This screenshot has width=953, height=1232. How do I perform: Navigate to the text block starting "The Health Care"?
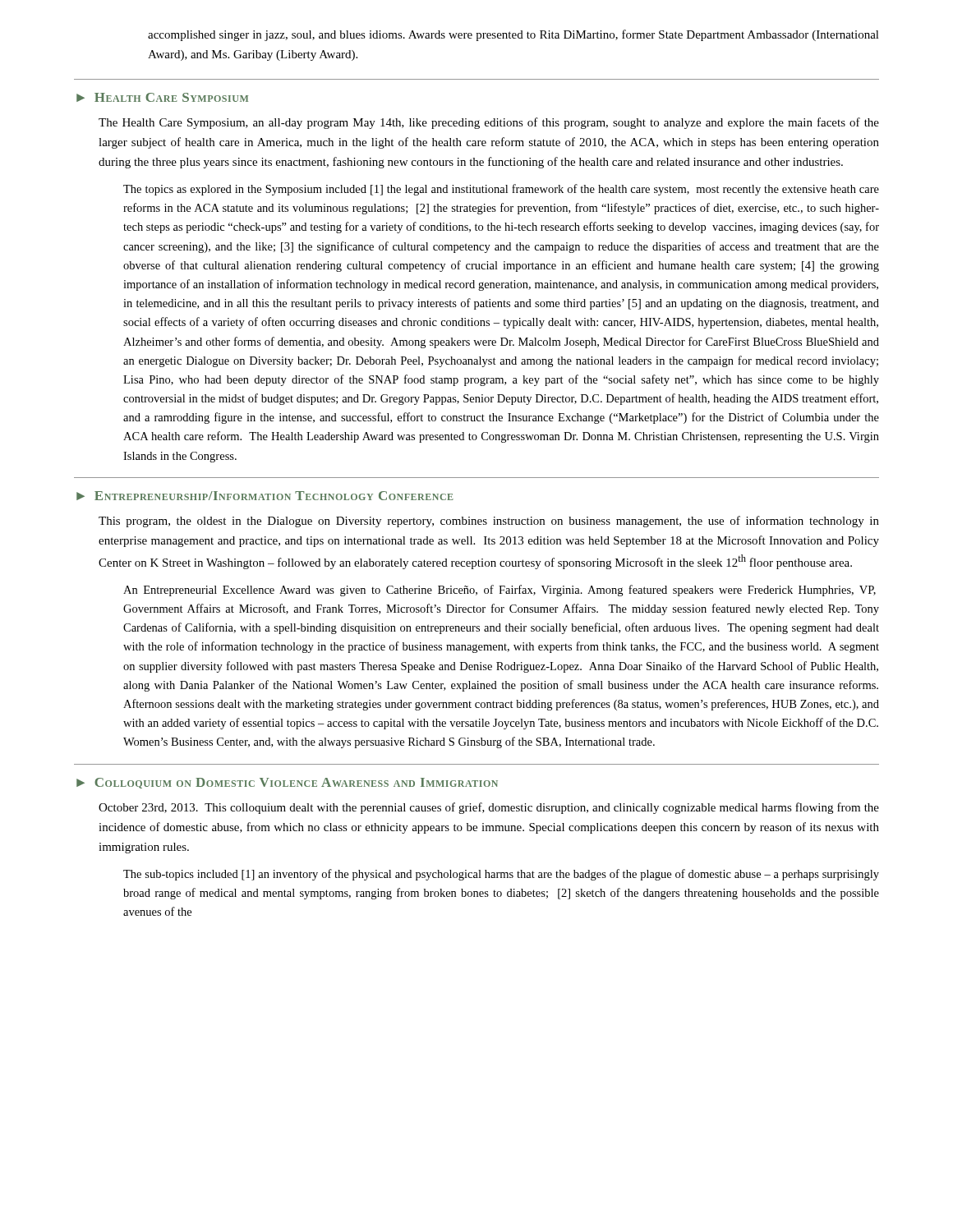(489, 142)
